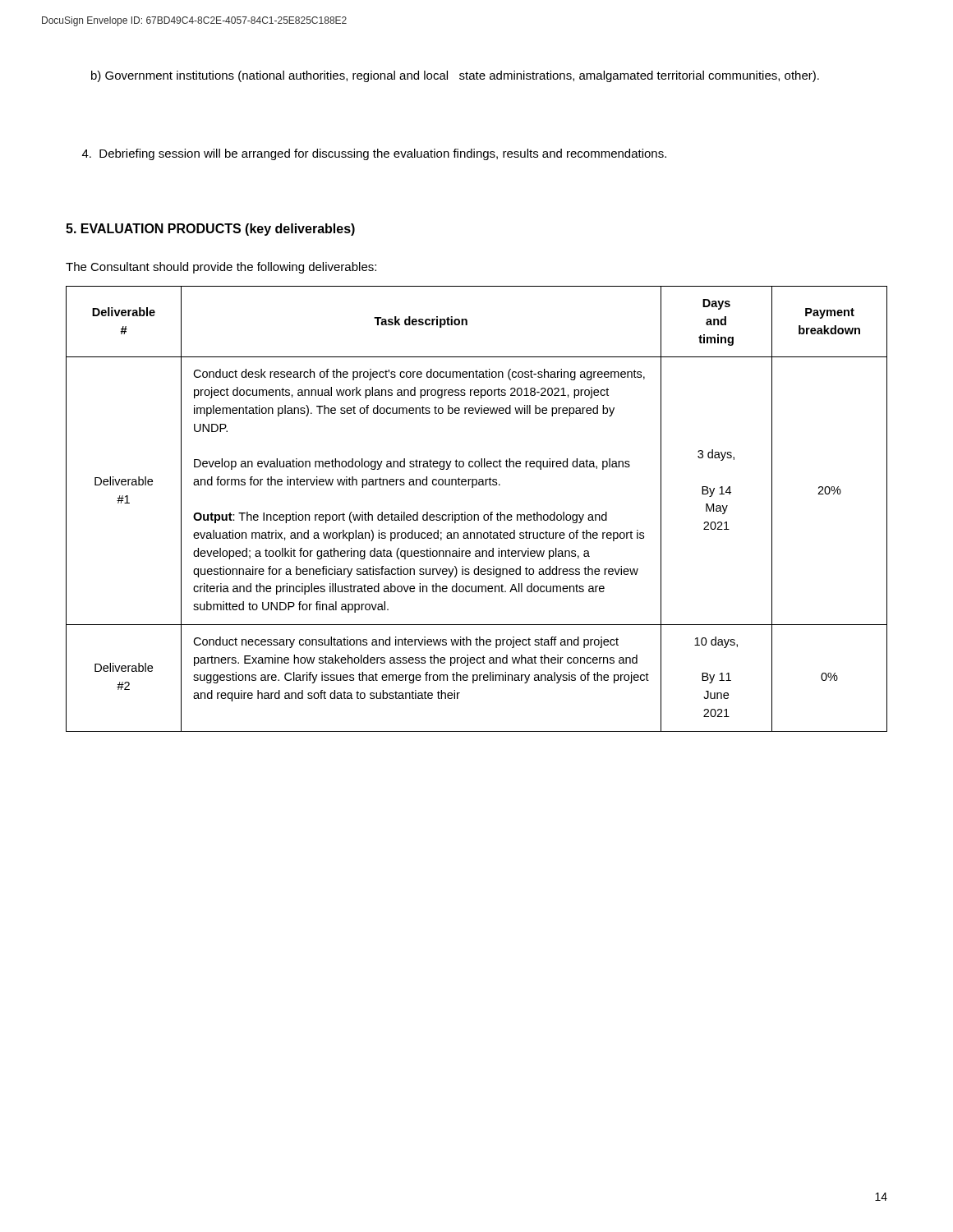This screenshot has width=953, height=1232.
Task: Click on the text block starting "4. Debriefing session will be arranged"
Action: pos(367,153)
